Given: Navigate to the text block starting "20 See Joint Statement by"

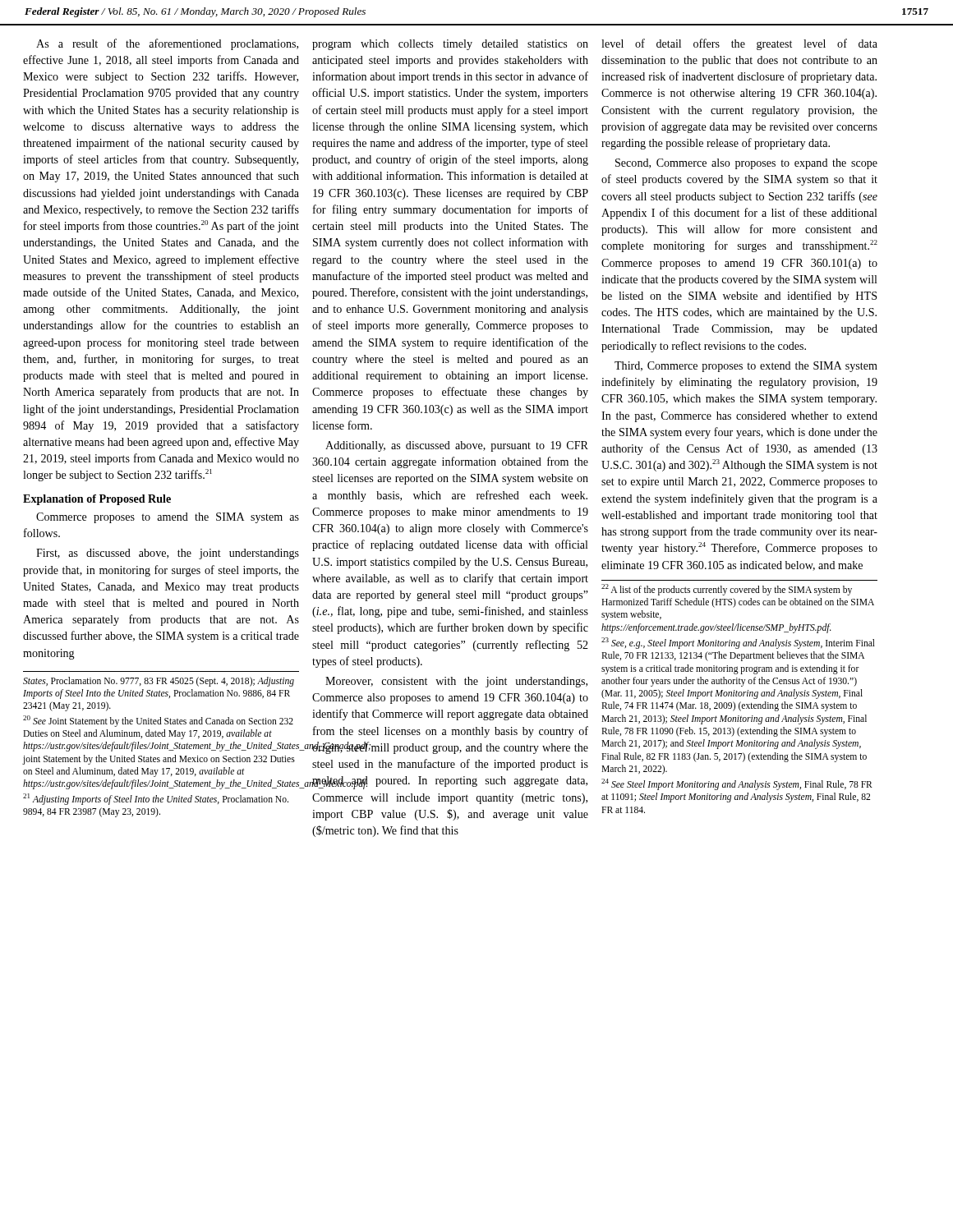Looking at the screenshot, I should [x=161, y=752].
